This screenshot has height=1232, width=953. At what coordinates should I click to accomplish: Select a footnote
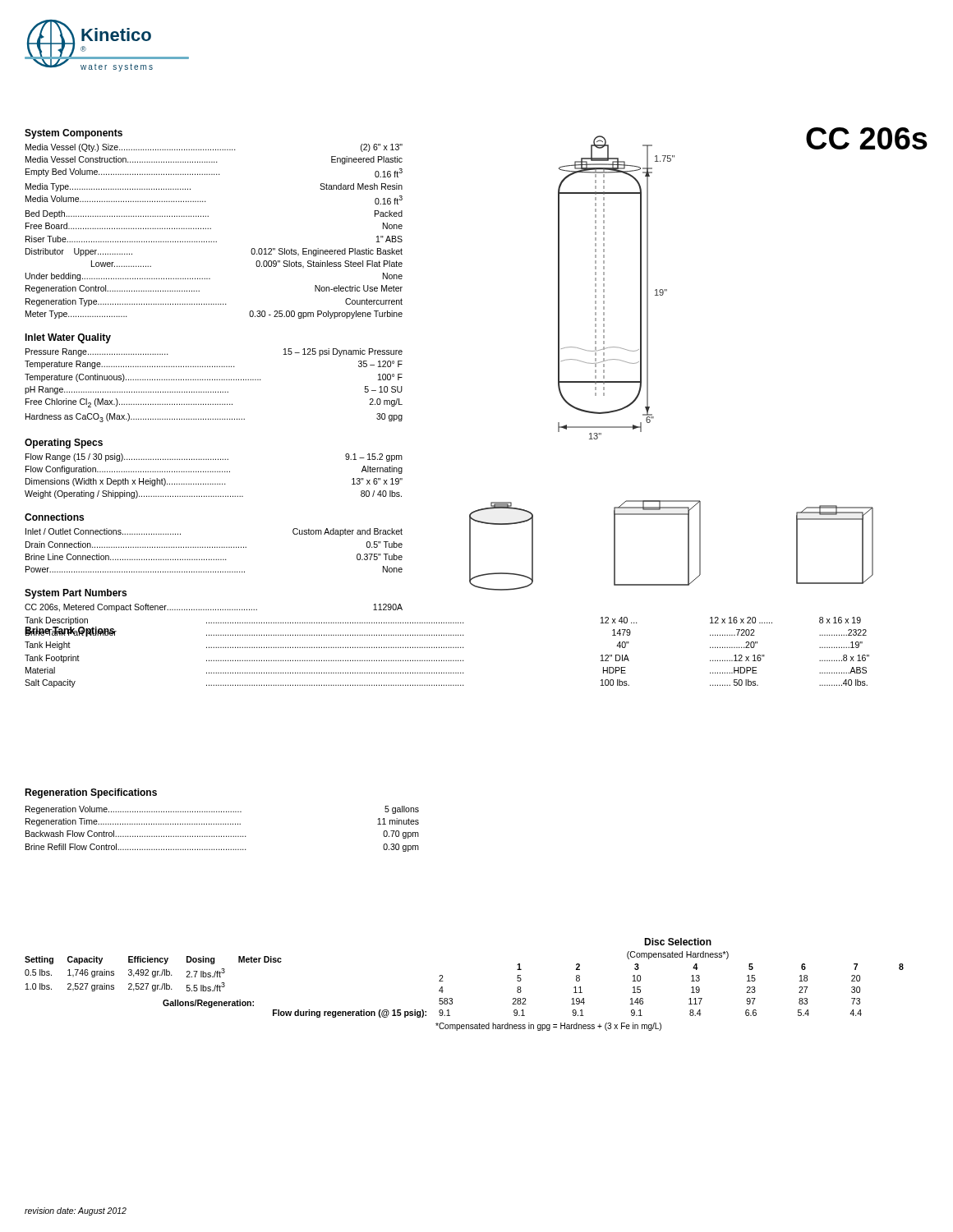(549, 1026)
